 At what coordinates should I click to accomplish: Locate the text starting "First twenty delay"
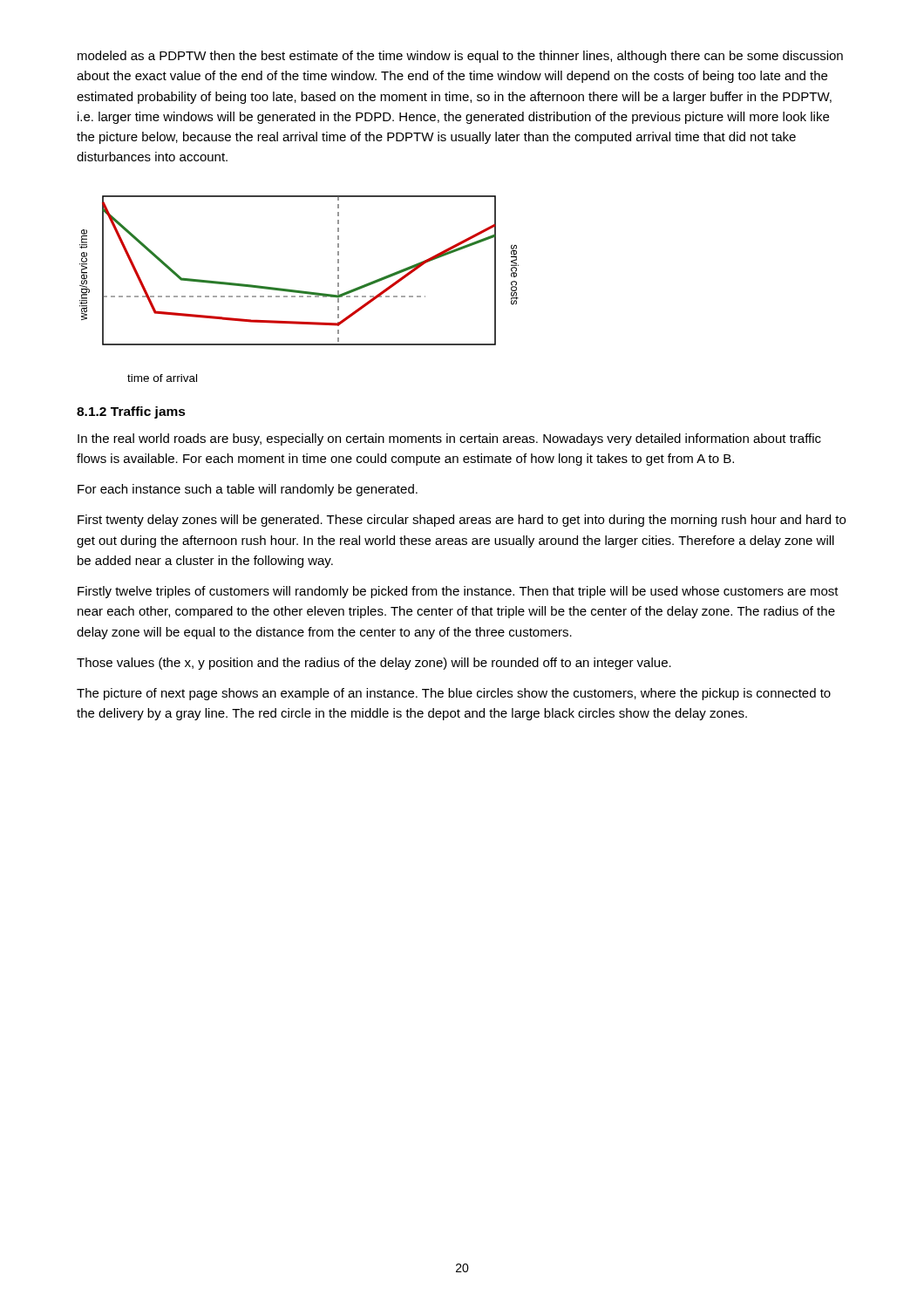point(461,540)
